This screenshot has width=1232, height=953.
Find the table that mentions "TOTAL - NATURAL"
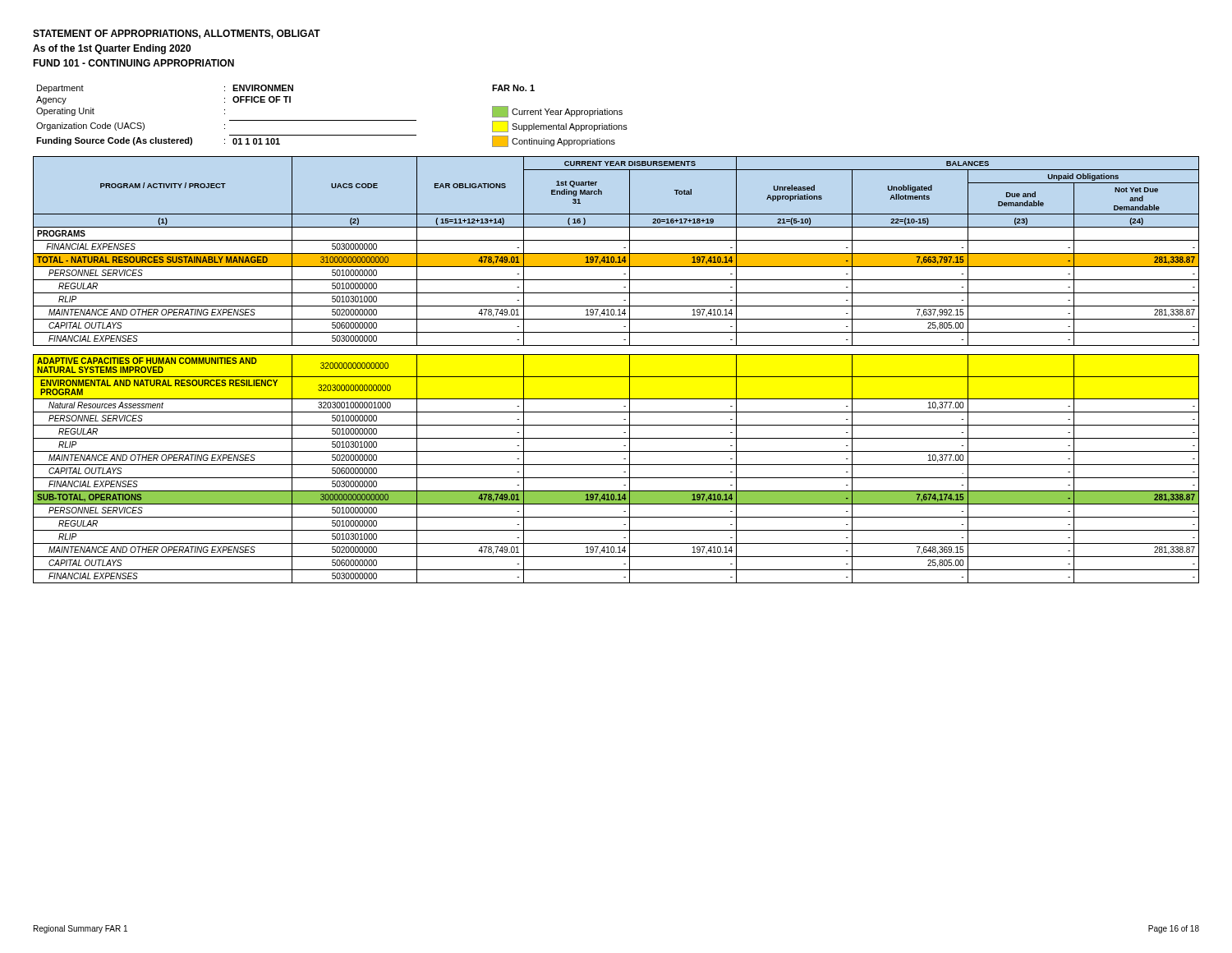tap(616, 370)
